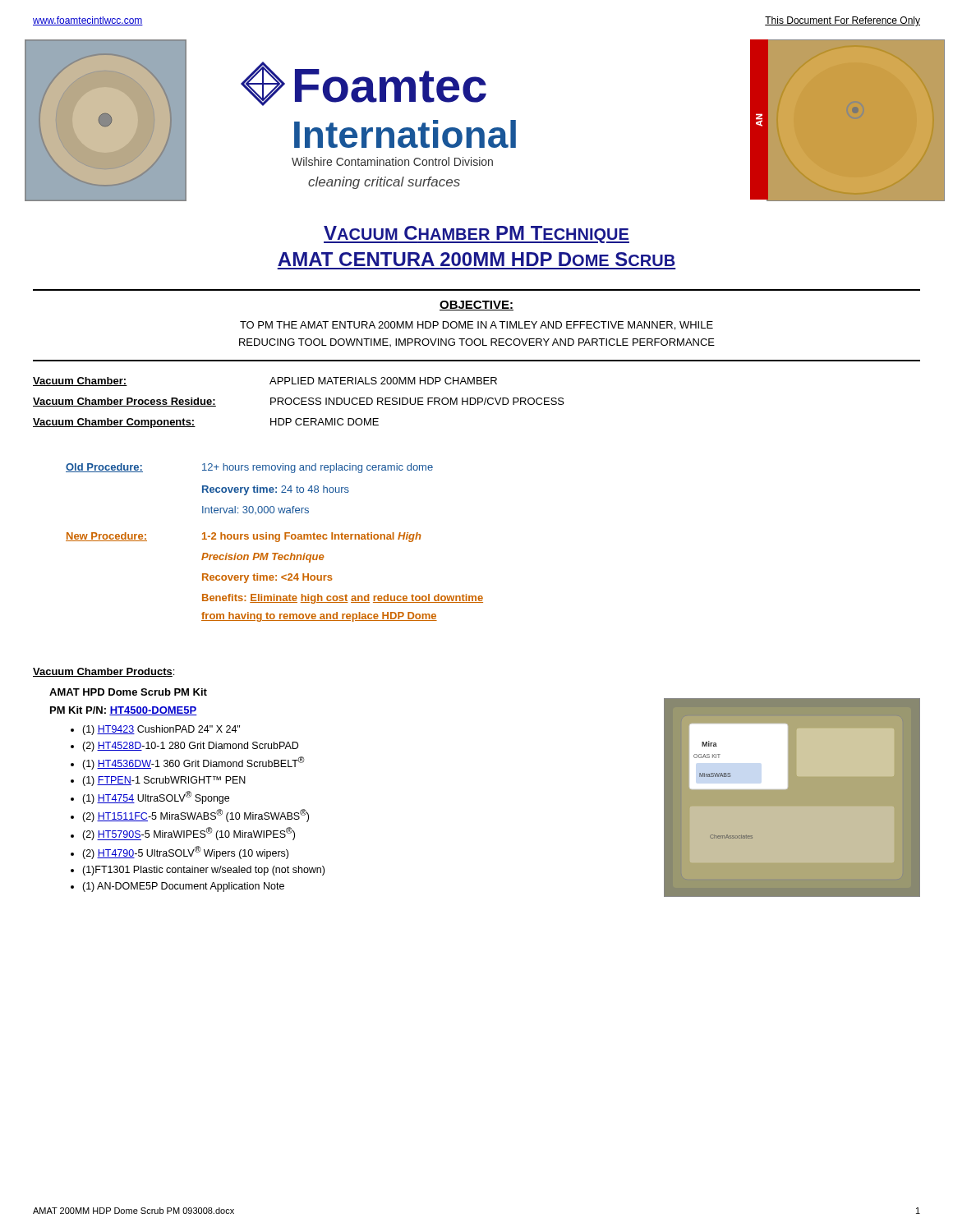953x1232 pixels.
Task: Click the title that begins "VACUUM CHAMBER PM"
Action: pos(476,246)
